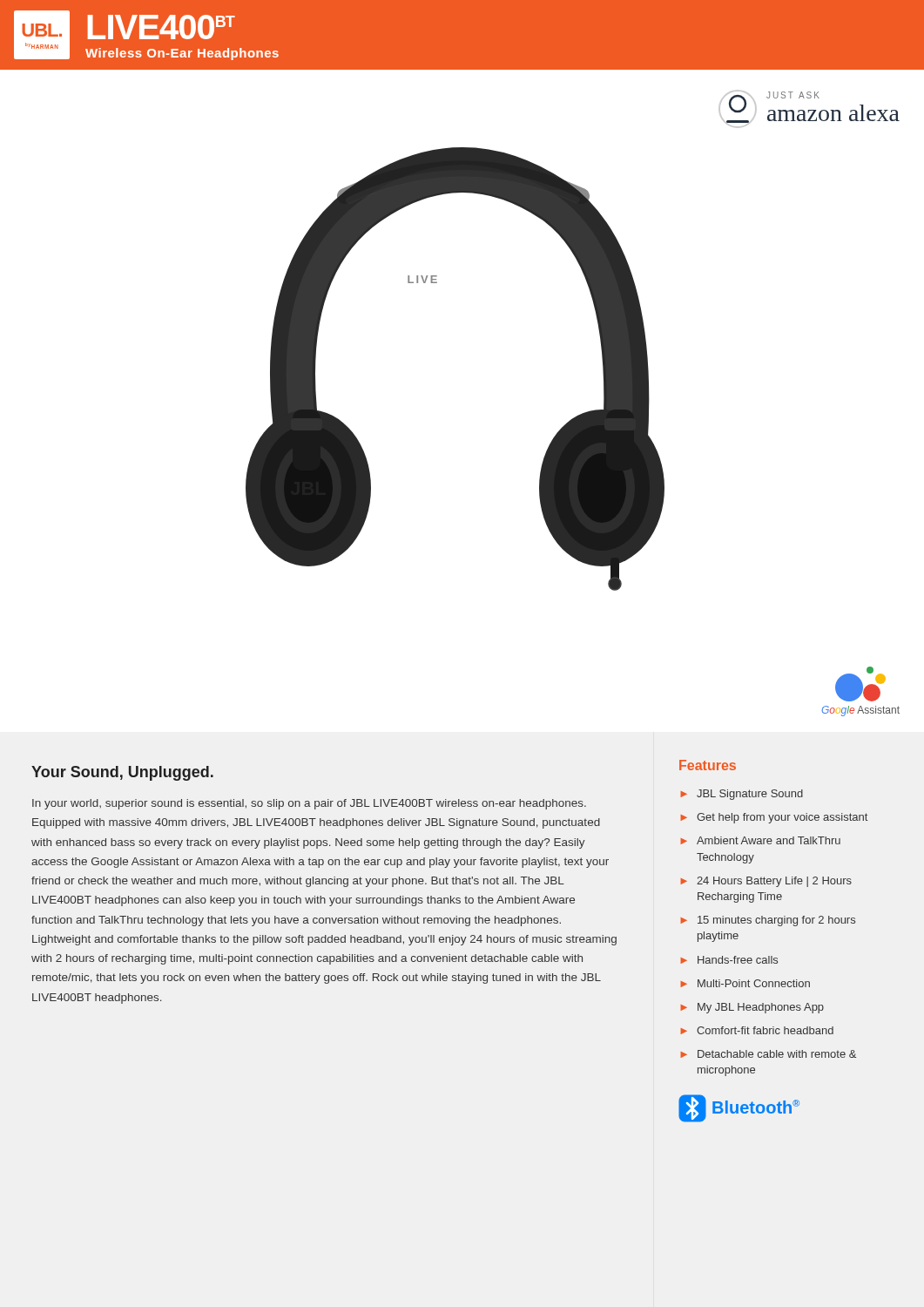Navigate to the text block starting "► Multi-Point Connection"
Screen dimensions: 1307x924
click(744, 984)
